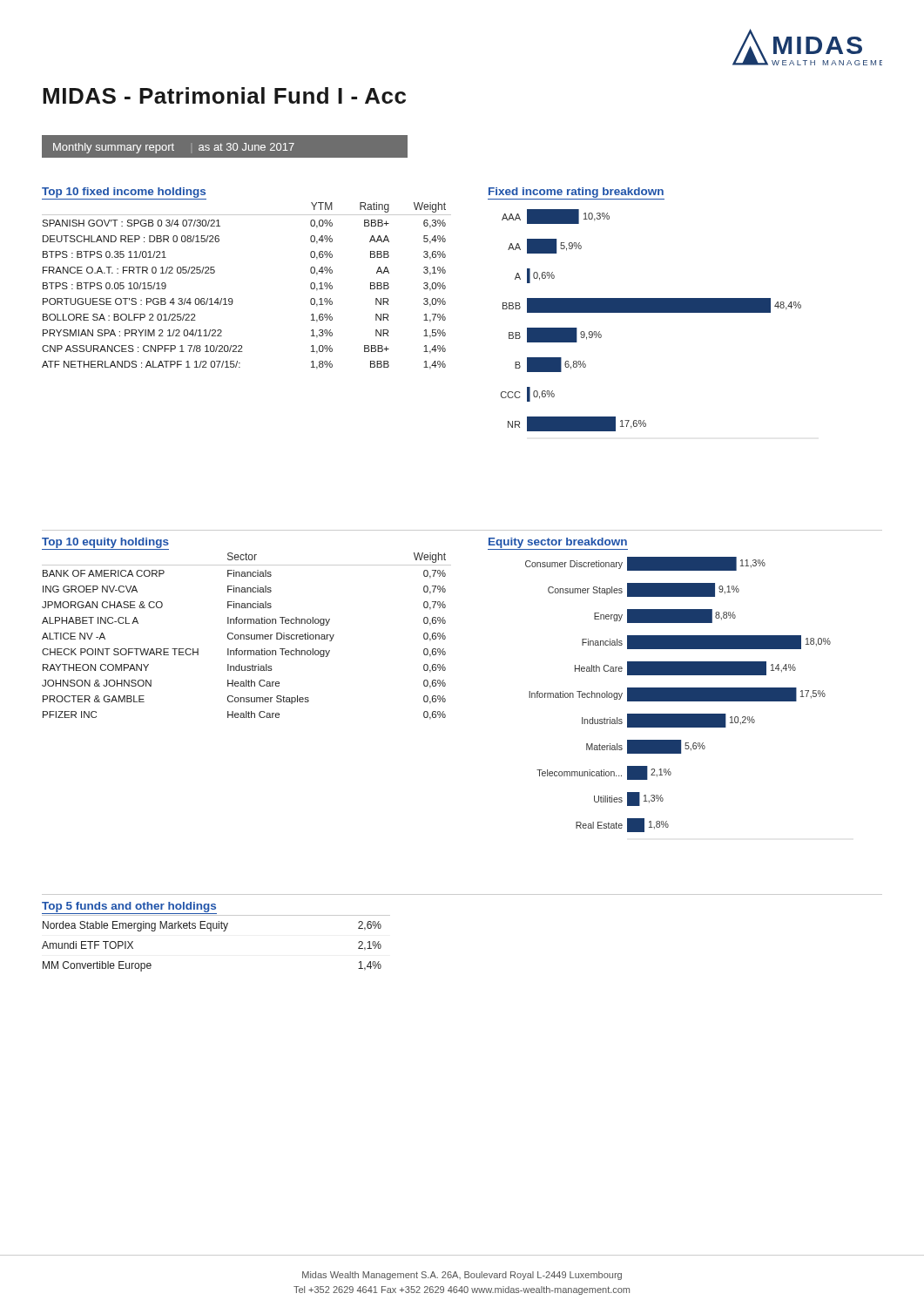Locate the table with the text "Consumer Staples"
Screen dimensions: 1307x924
246,636
